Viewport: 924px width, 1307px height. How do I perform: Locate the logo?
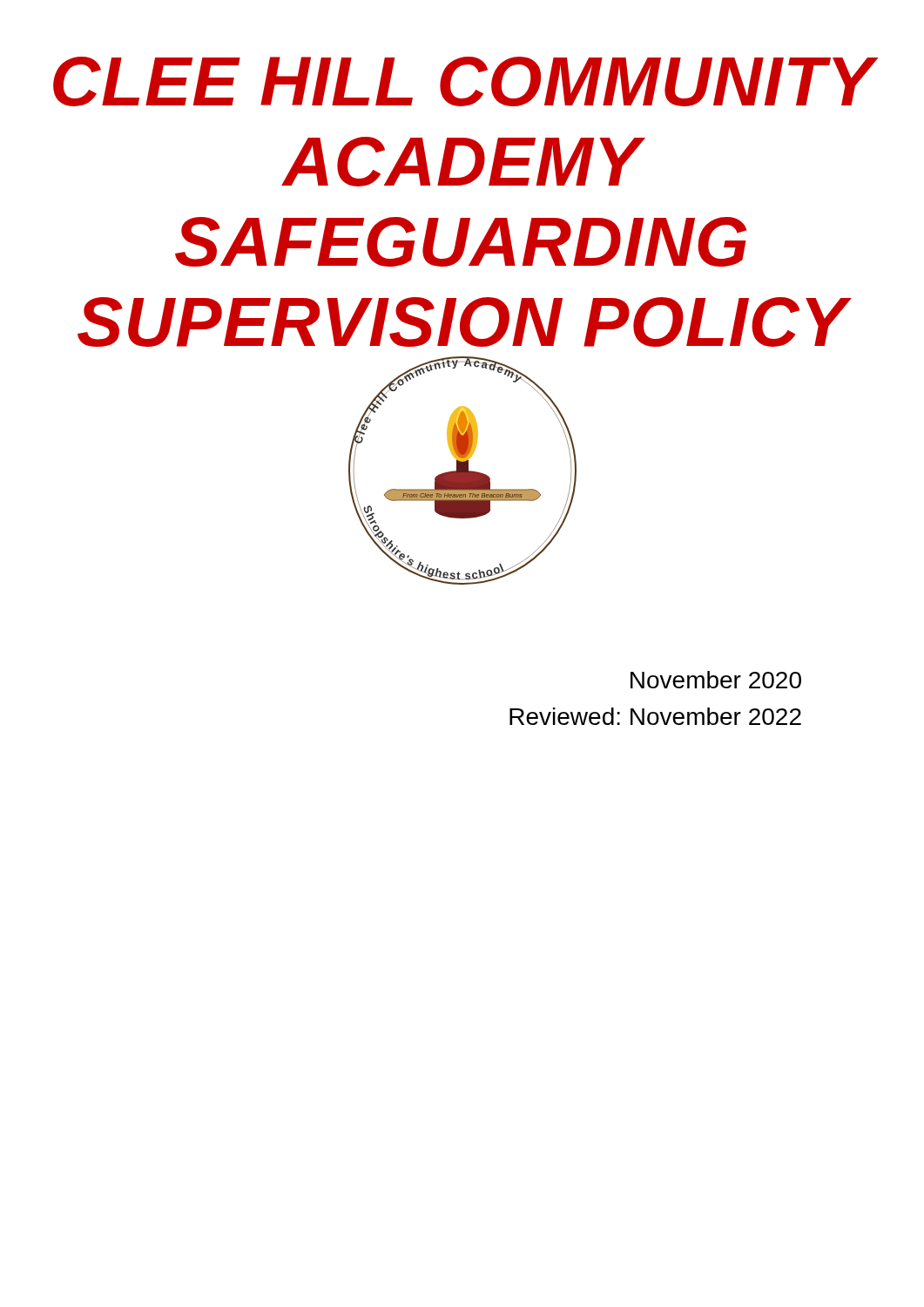click(462, 466)
